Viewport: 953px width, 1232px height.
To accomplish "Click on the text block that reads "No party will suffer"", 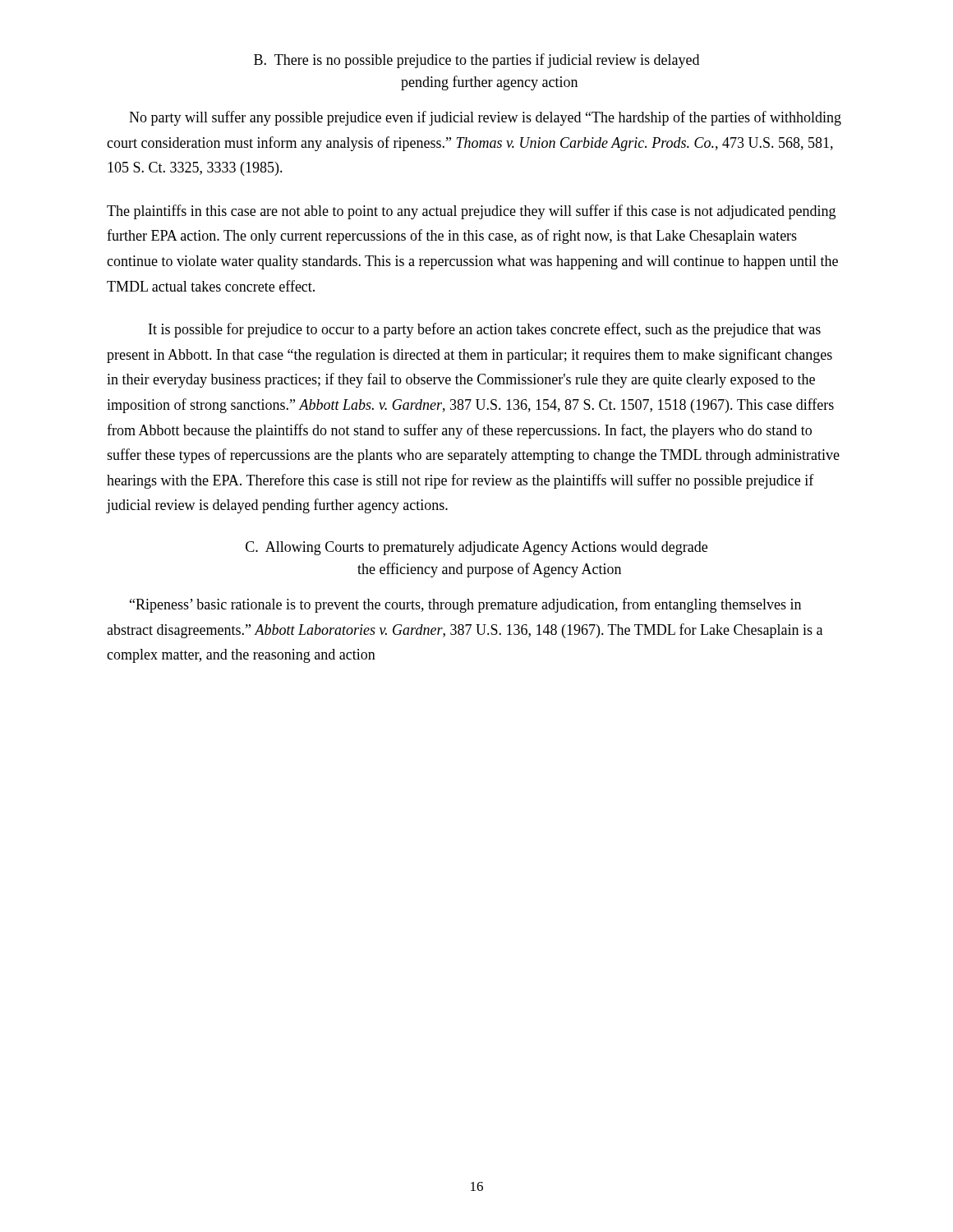I will (x=474, y=143).
